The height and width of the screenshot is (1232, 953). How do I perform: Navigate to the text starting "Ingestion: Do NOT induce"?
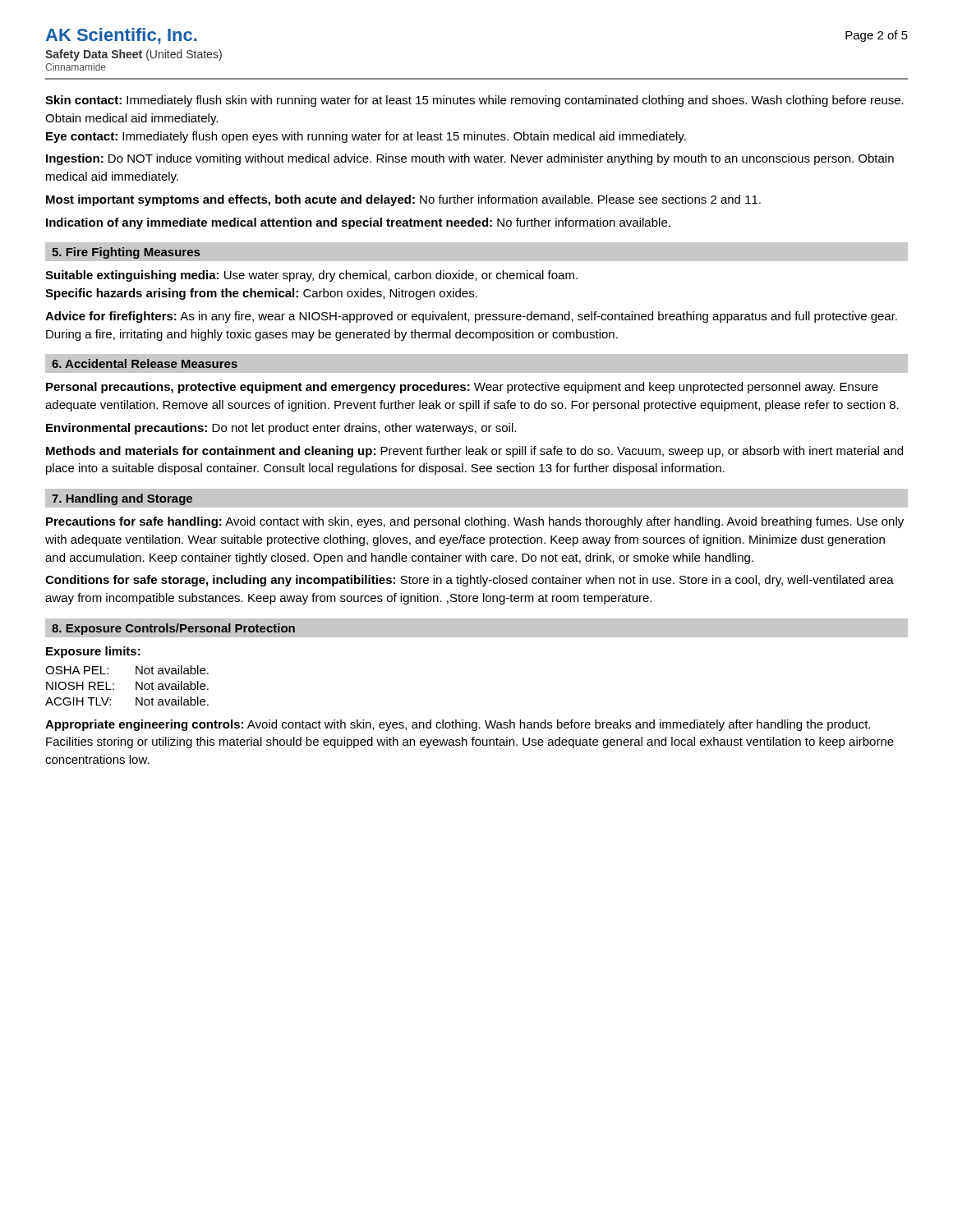click(470, 167)
